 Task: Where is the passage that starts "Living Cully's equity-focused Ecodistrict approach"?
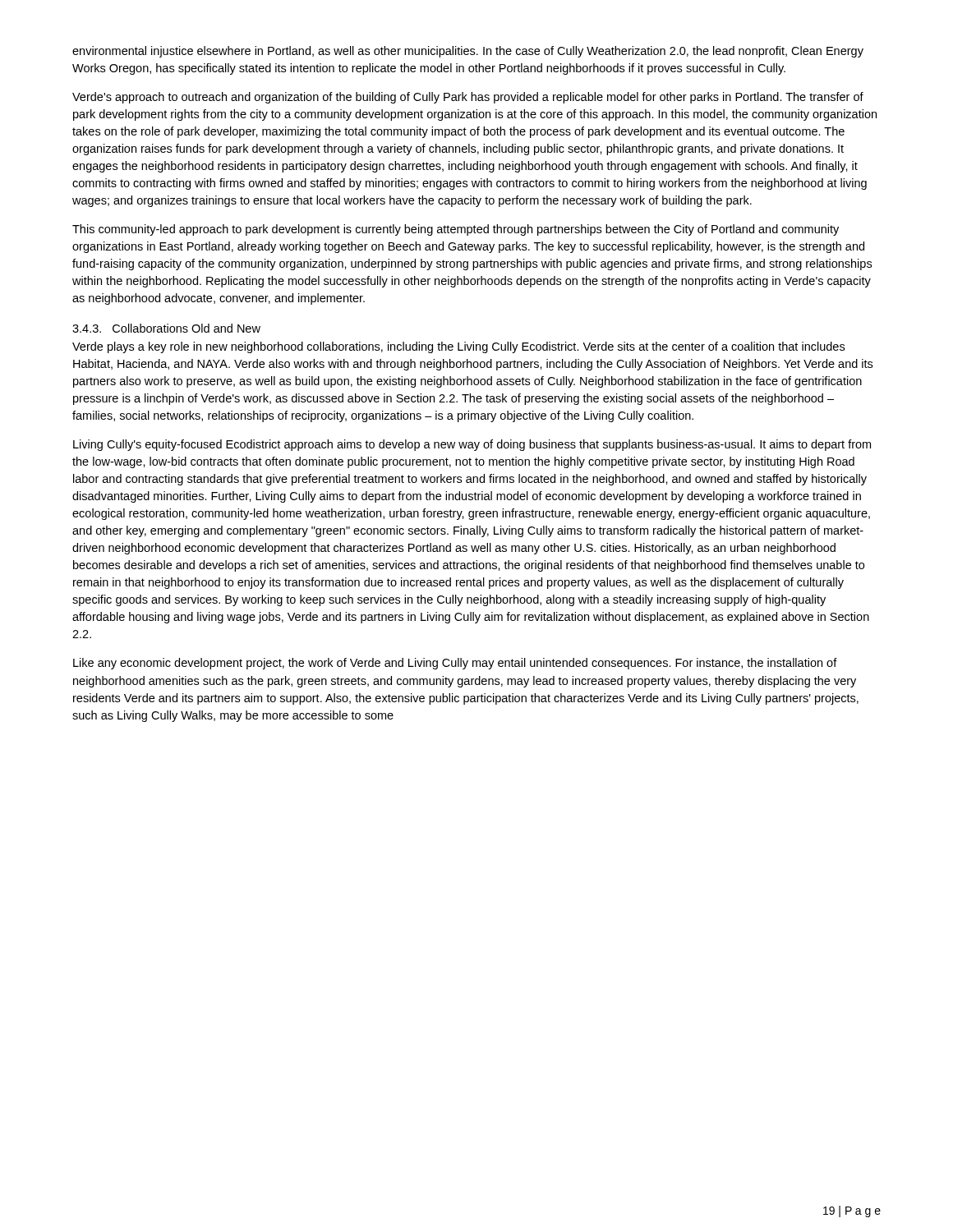coord(472,539)
